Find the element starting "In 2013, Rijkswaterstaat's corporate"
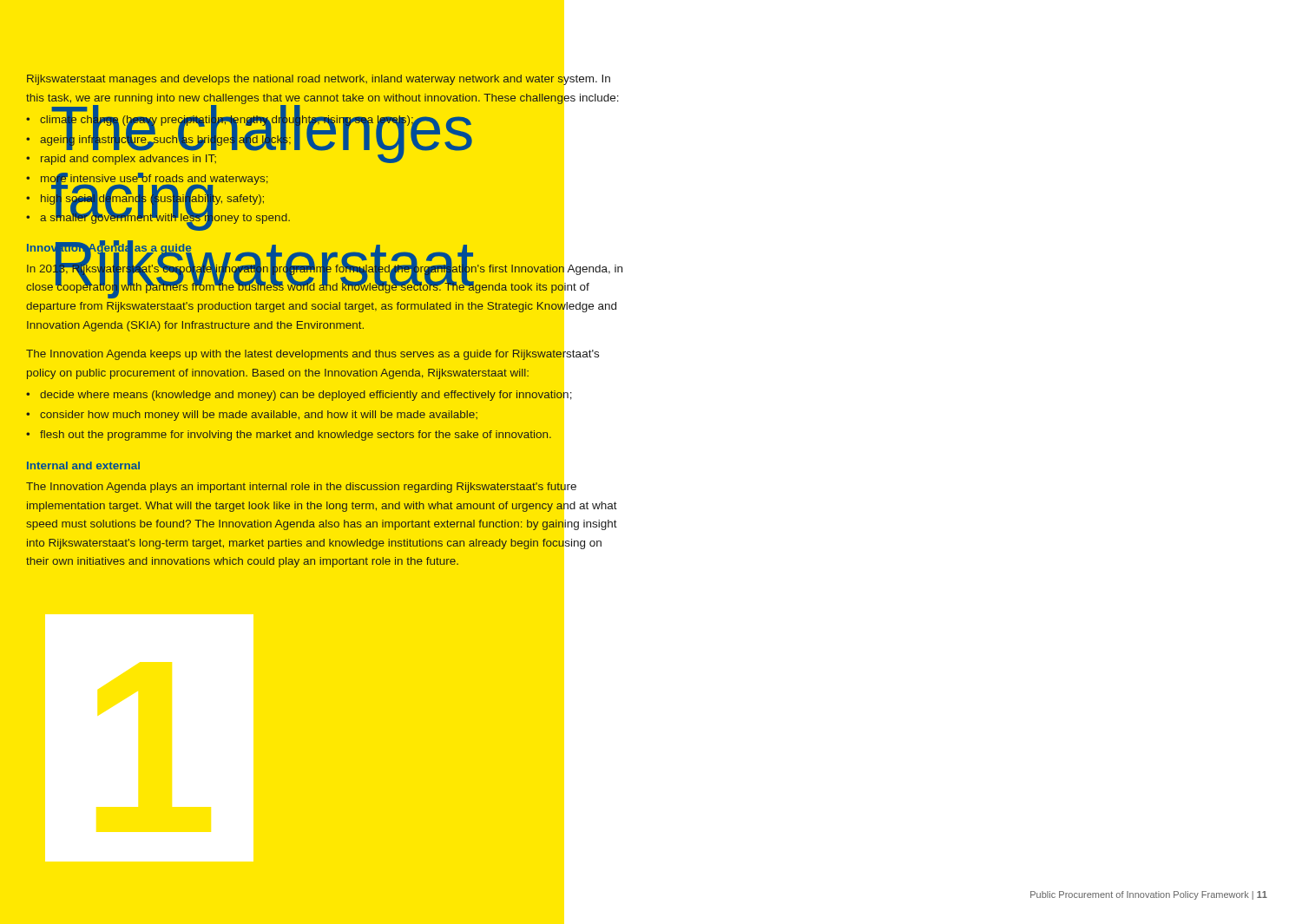The image size is (1302, 924). 325,296
